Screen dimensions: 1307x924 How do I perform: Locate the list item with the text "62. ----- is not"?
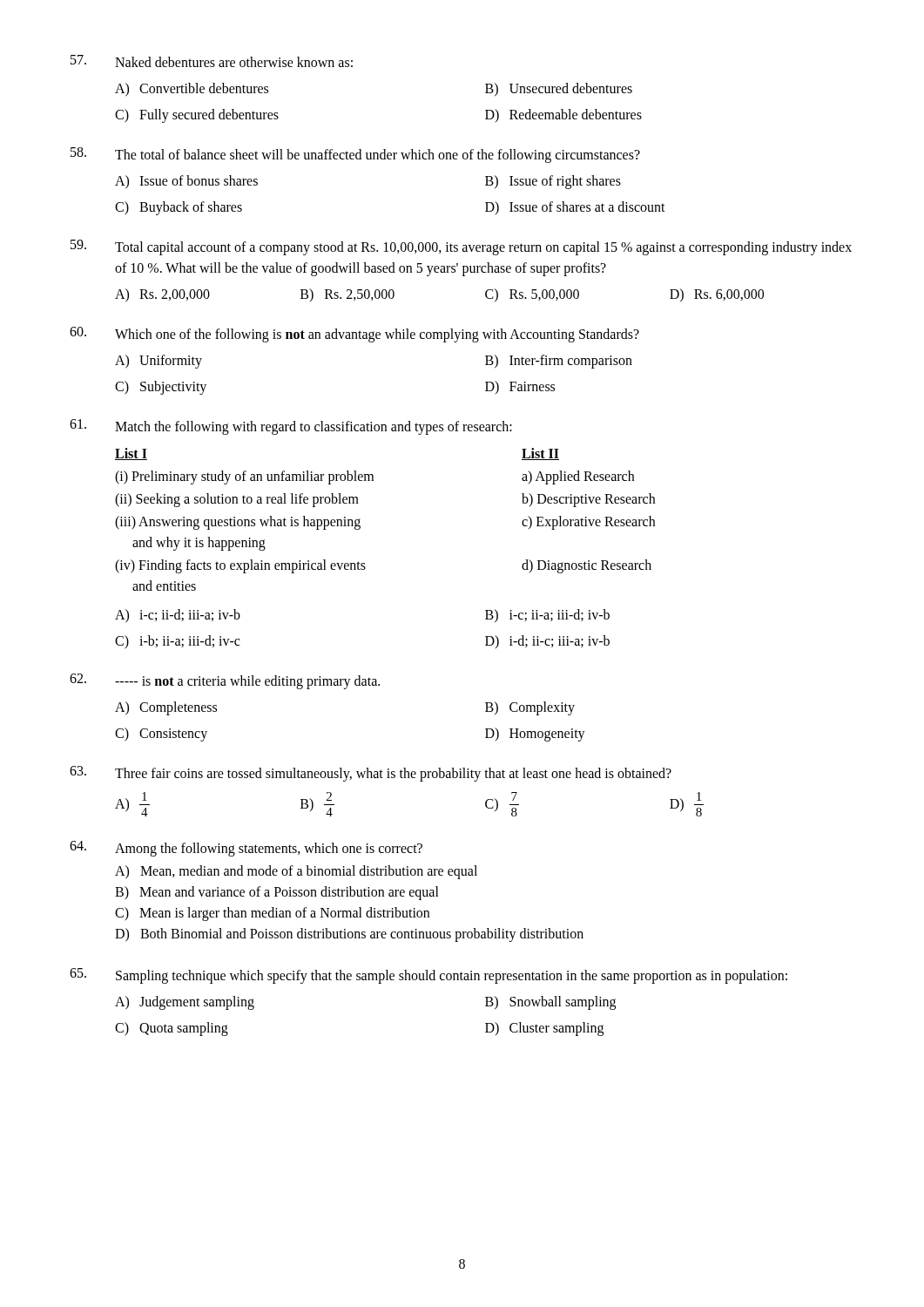coord(225,681)
